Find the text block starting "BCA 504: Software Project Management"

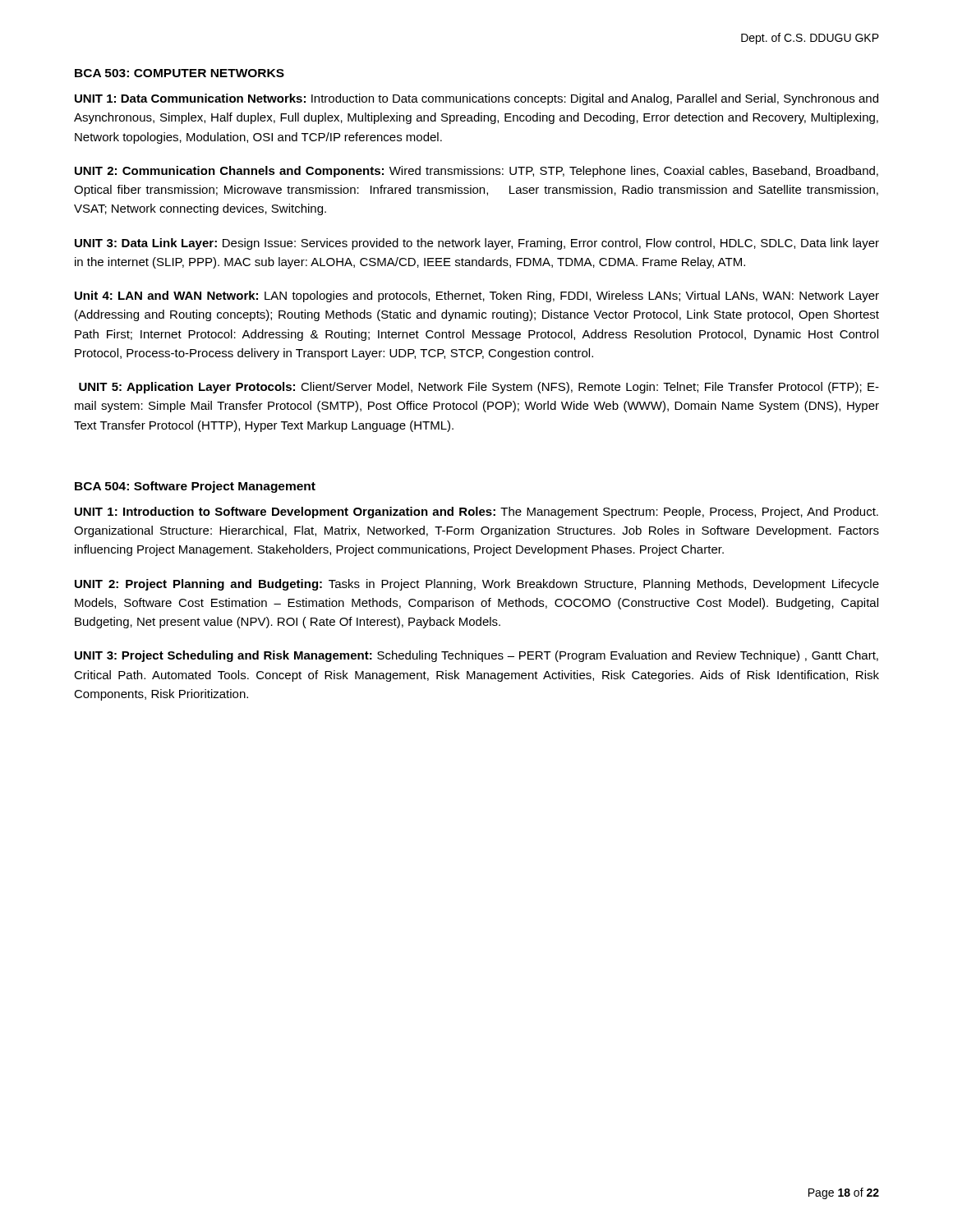[195, 486]
